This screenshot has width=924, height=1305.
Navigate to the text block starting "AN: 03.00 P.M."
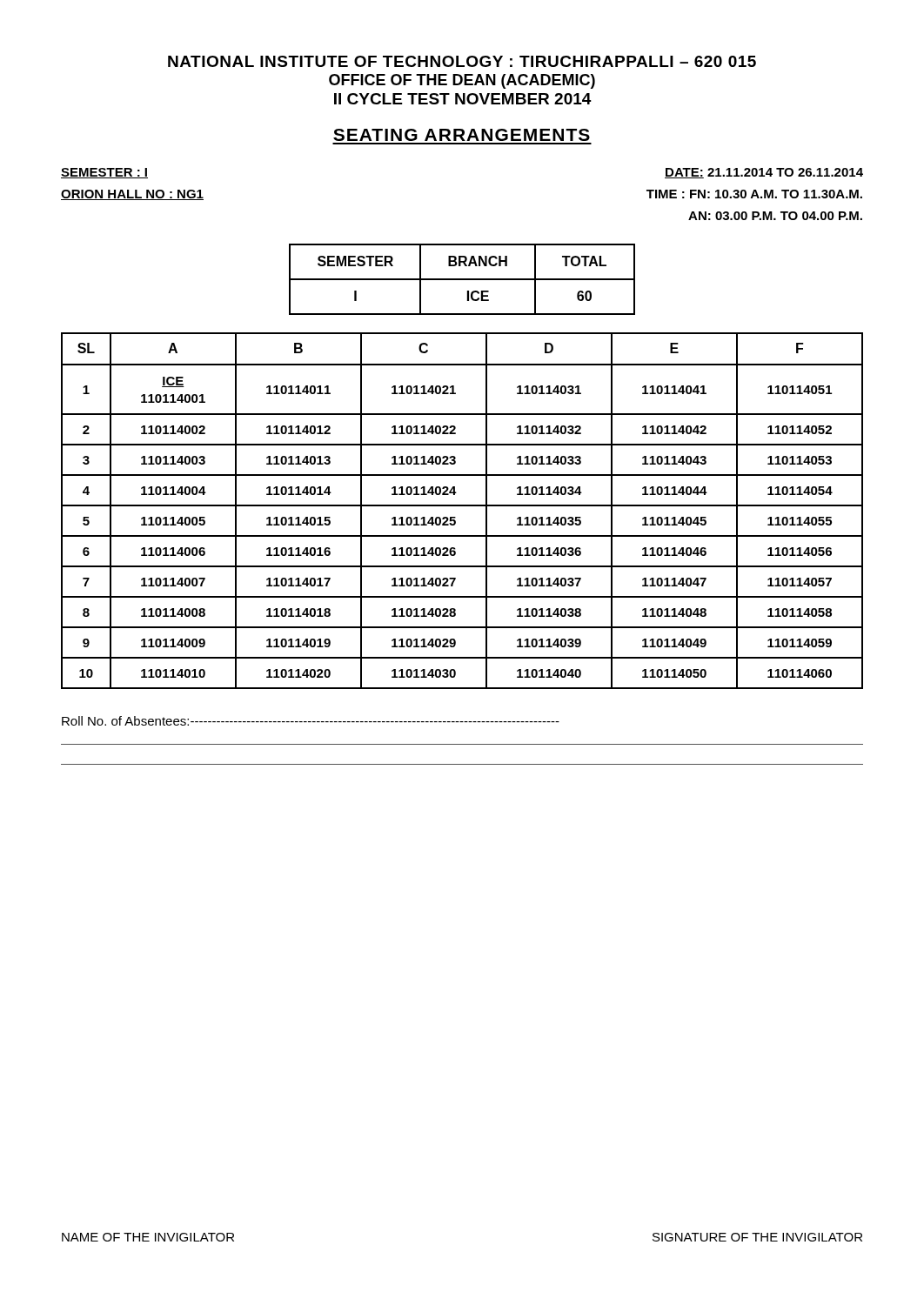click(776, 215)
